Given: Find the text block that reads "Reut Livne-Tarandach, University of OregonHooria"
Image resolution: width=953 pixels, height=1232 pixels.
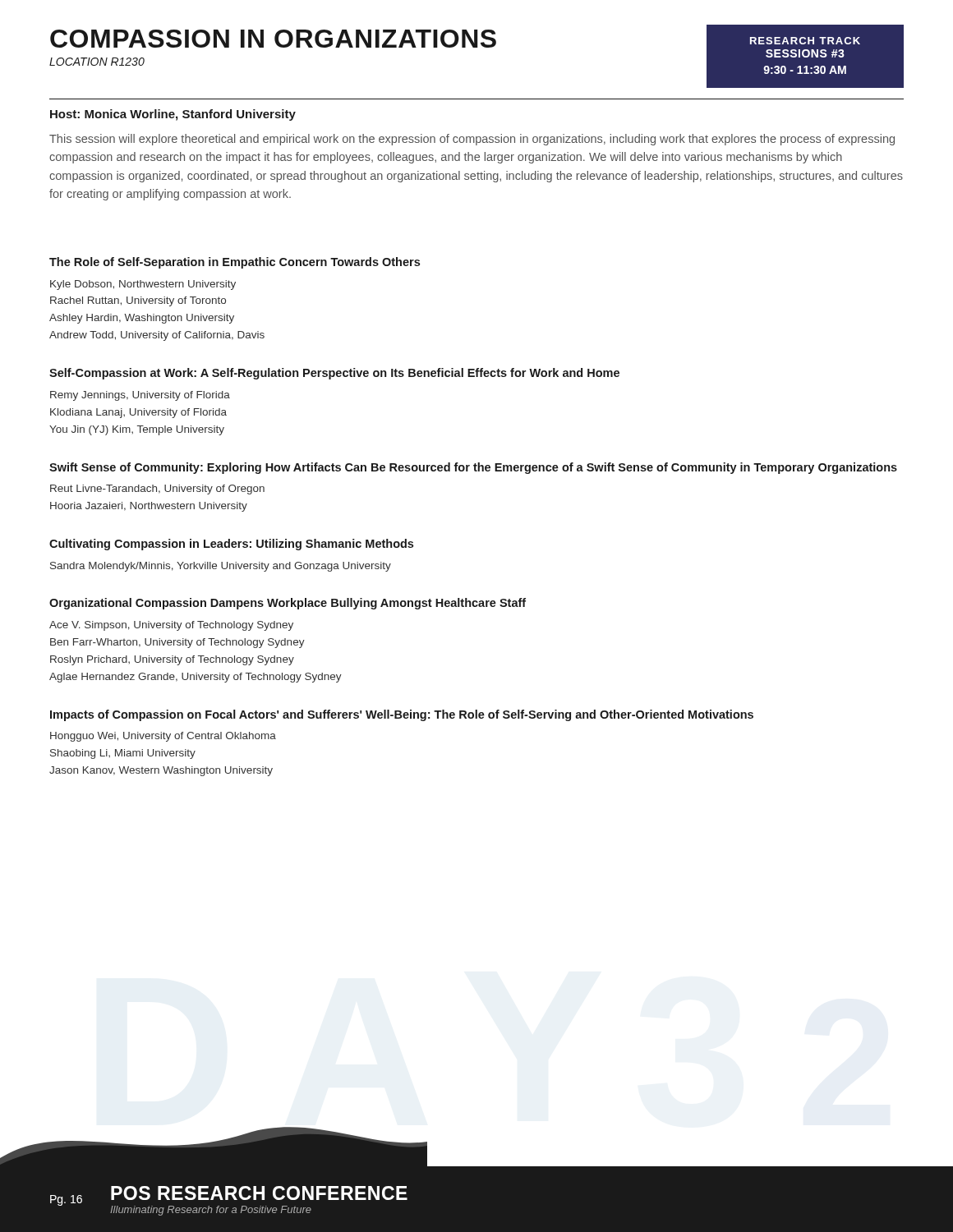Looking at the screenshot, I should [x=157, y=490].
